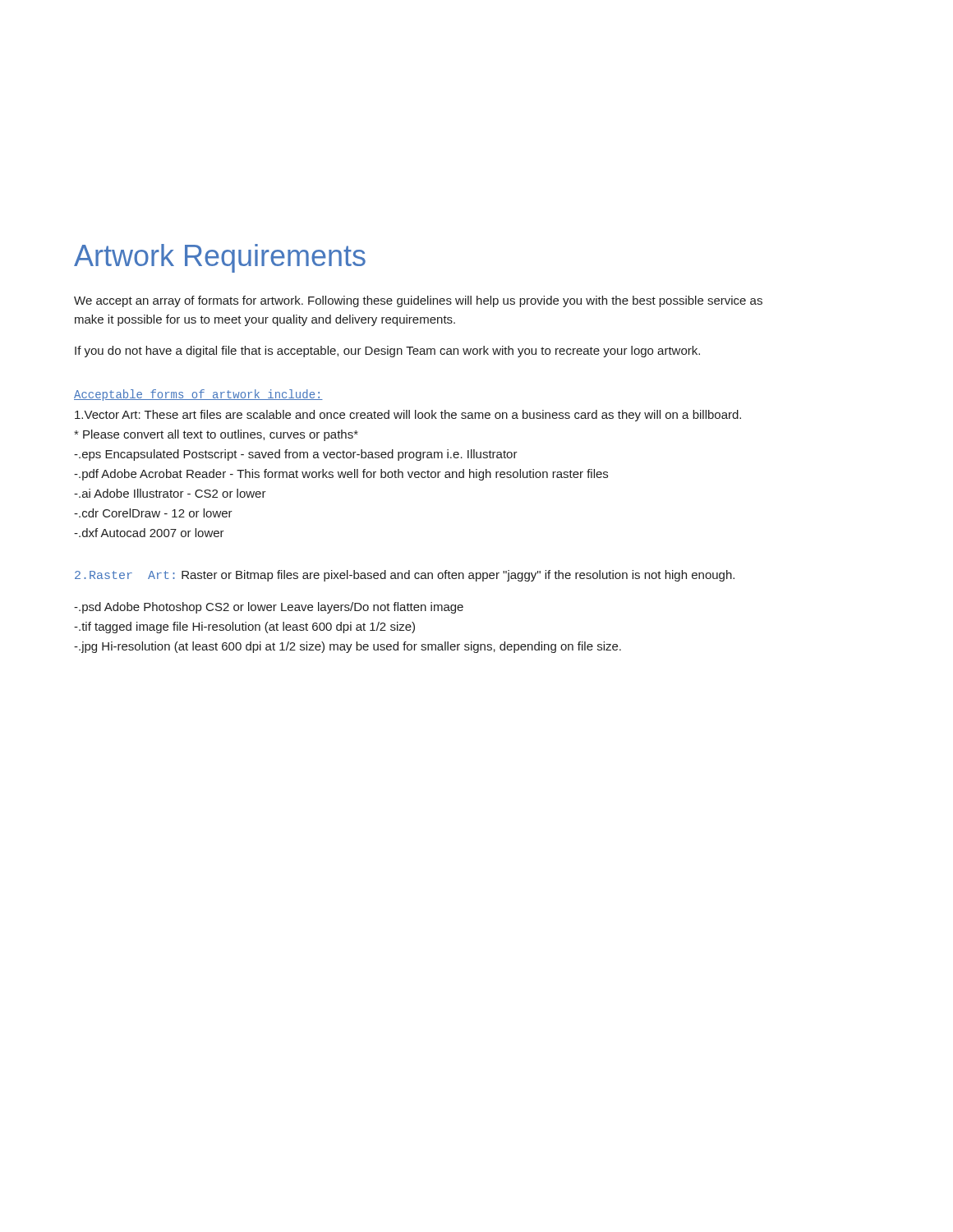Where is the passage that starts "Raster Art: Raster or Bitmap files are pixel-based"?
Image resolution: width=953 pixels, height=1232 pixels.
(x=423, y=576)
